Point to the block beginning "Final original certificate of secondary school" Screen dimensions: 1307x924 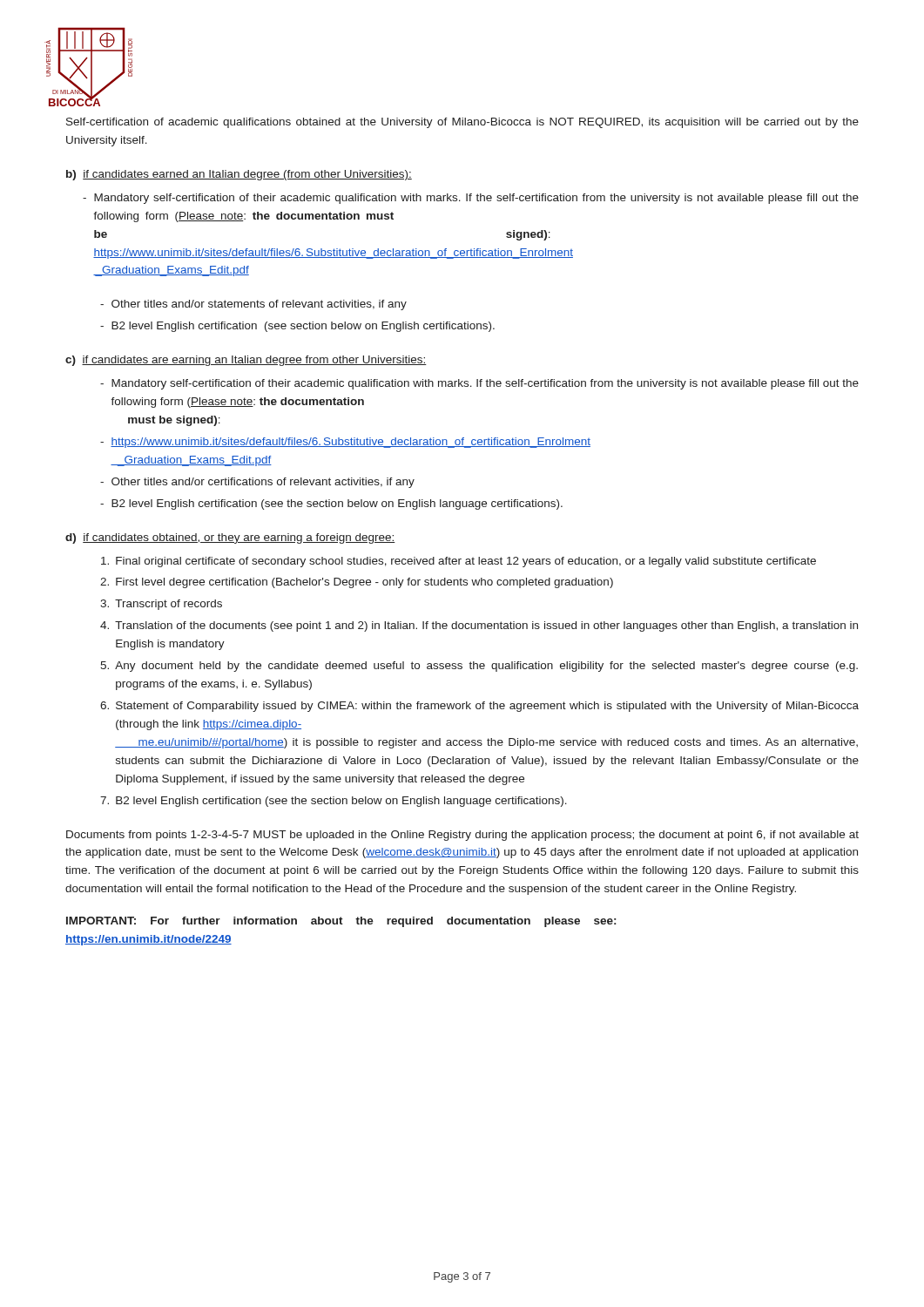tap(458, 561)
